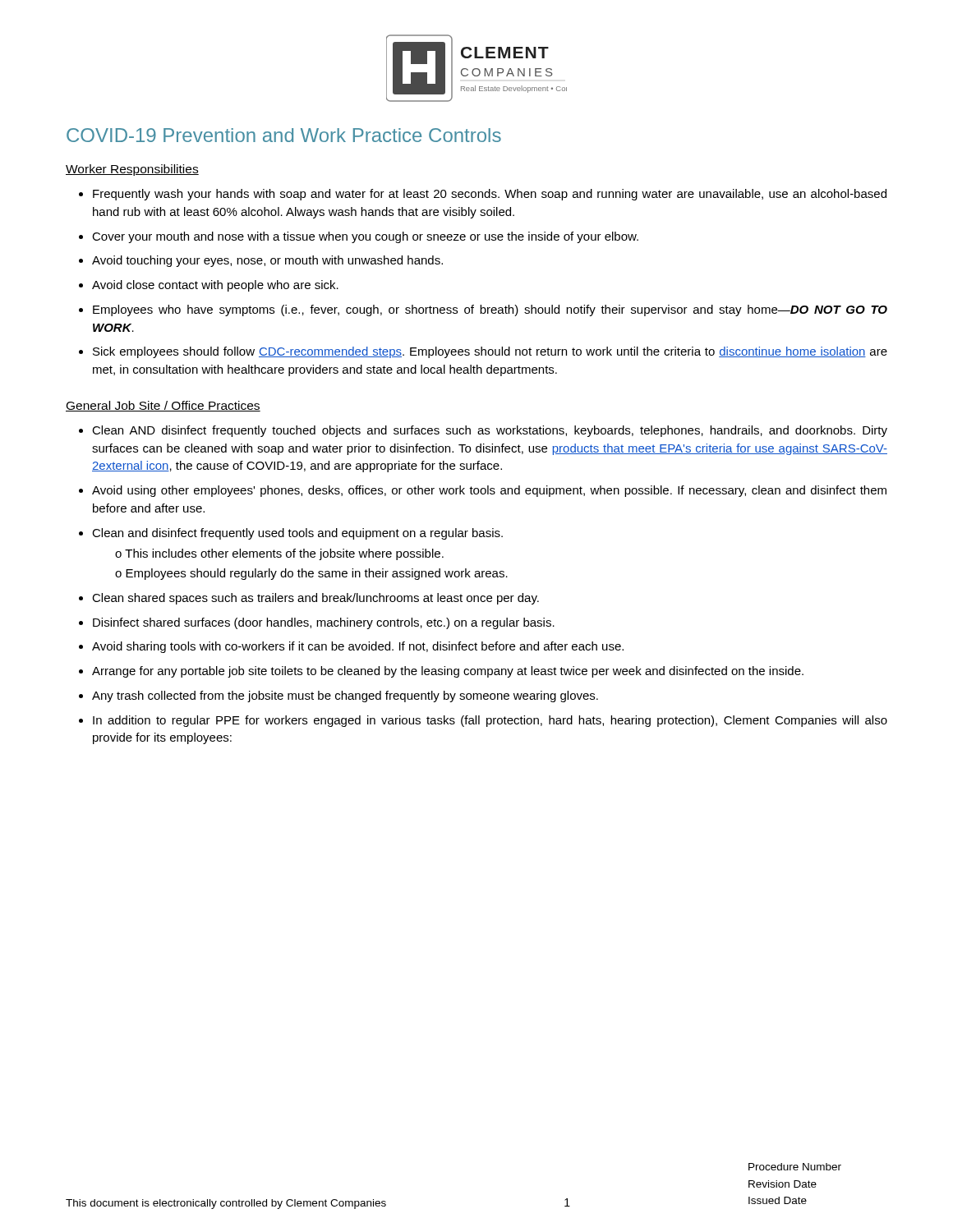Find the list item that says "Employees who have symptoms (i.e., fever, cough,"
Image resolution: width=953 pixels, height=1232 pixels.
pos(490,318)
